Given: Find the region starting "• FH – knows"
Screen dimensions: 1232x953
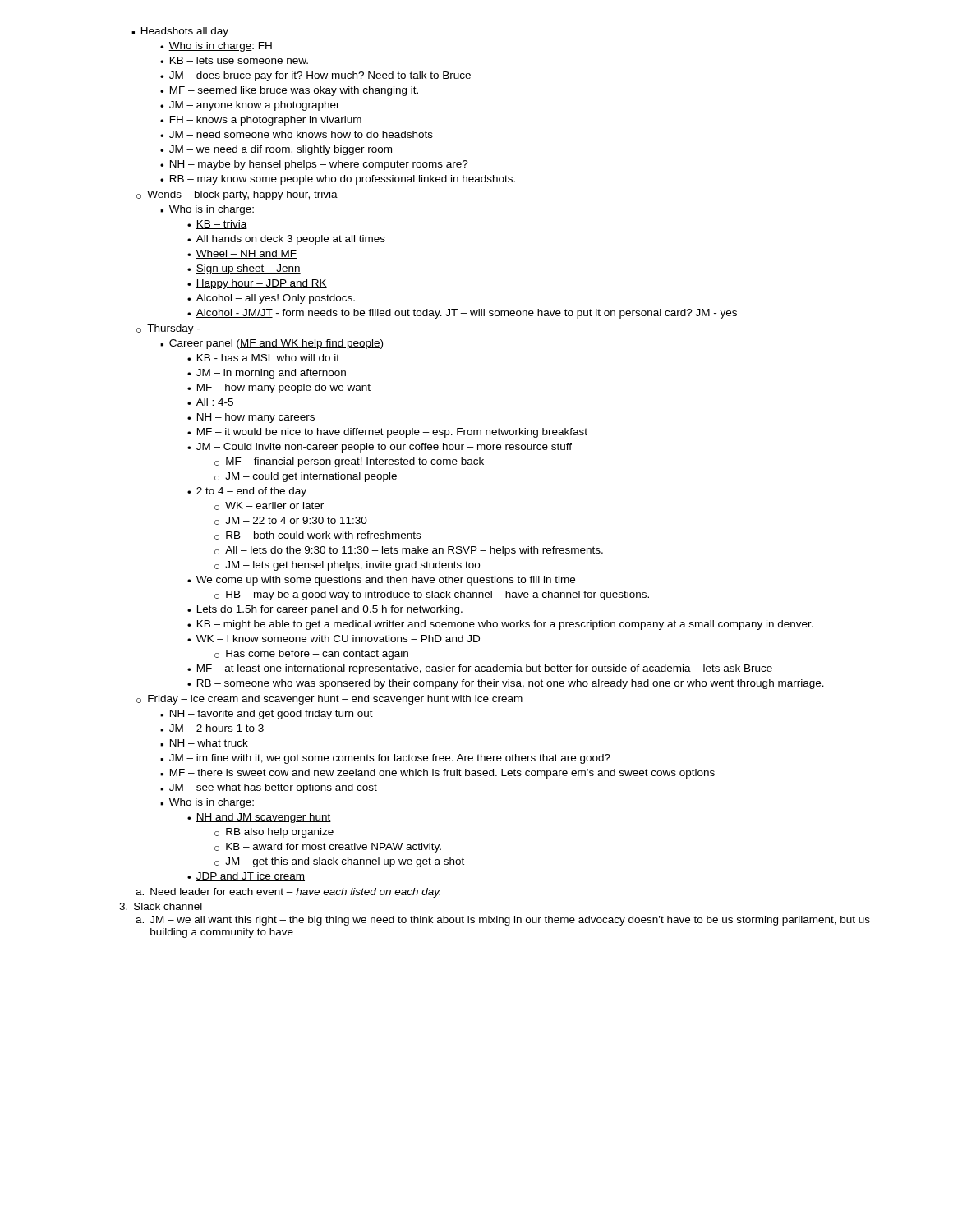Looking at the screenshot, I should click(261, 120).
